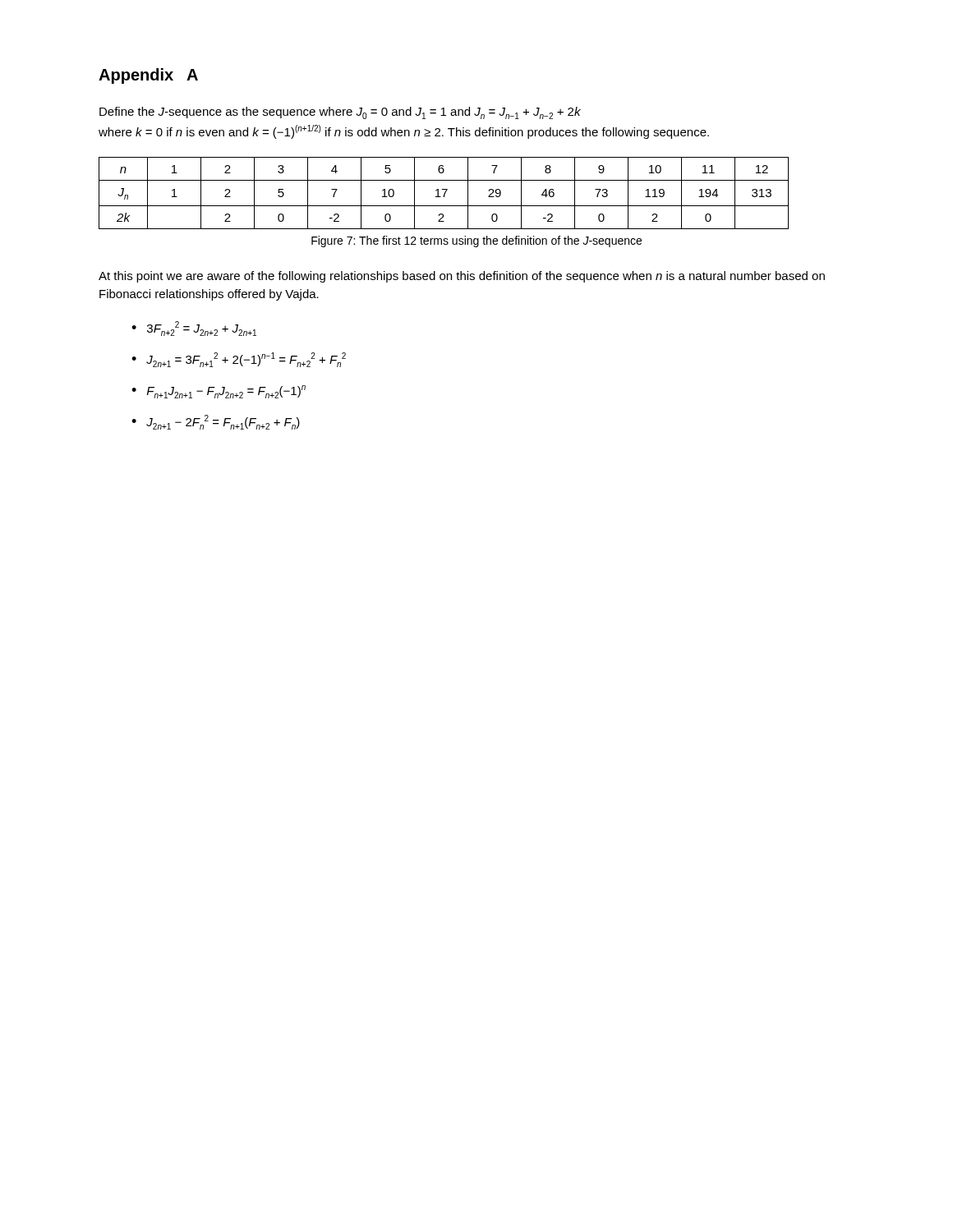The height and width of the screenshot is (1232, 953).
Task: Click on the region starting "At this point we are aware"
Action: click(x=462, y=284)
